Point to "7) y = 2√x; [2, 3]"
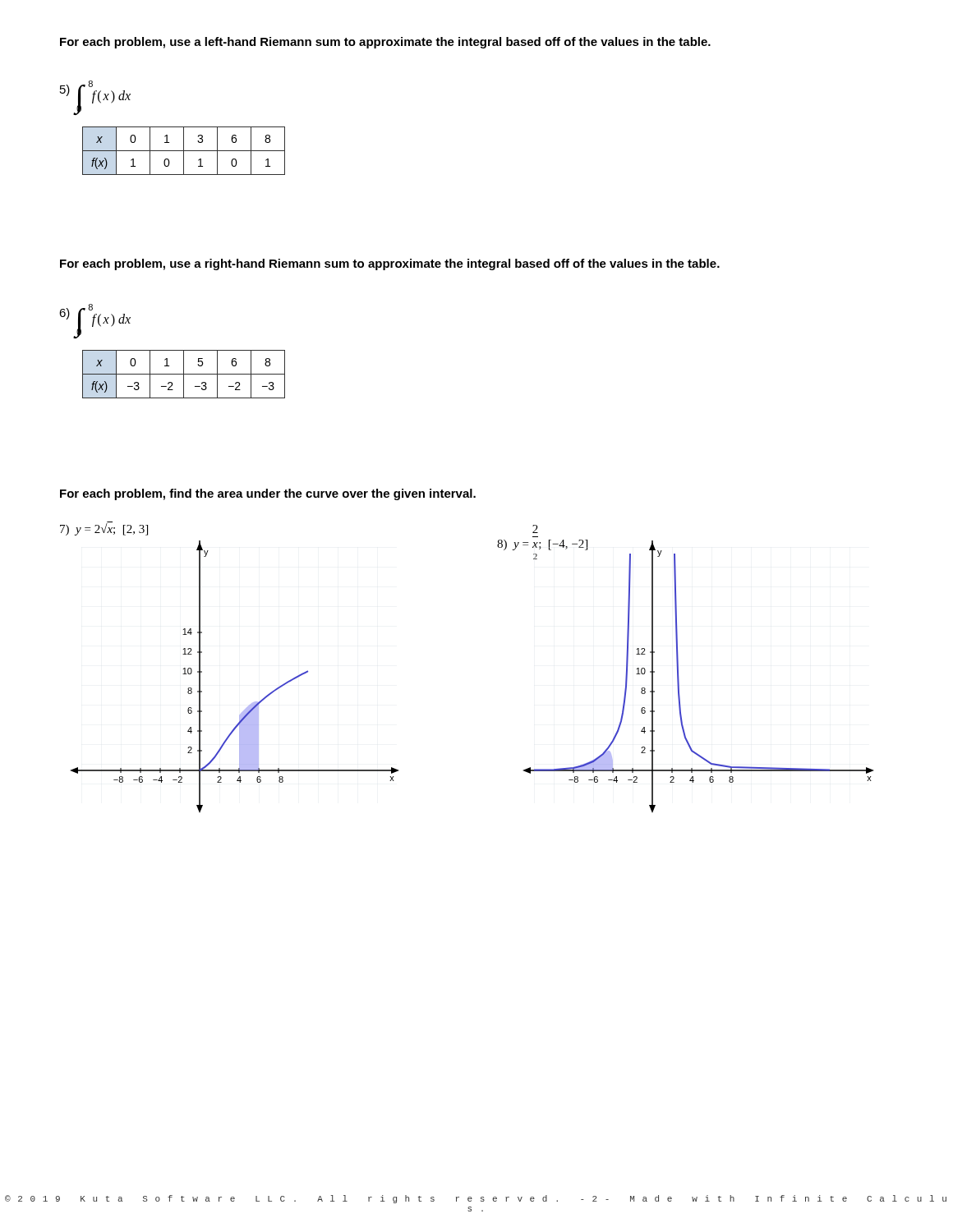 pos(104,529)
